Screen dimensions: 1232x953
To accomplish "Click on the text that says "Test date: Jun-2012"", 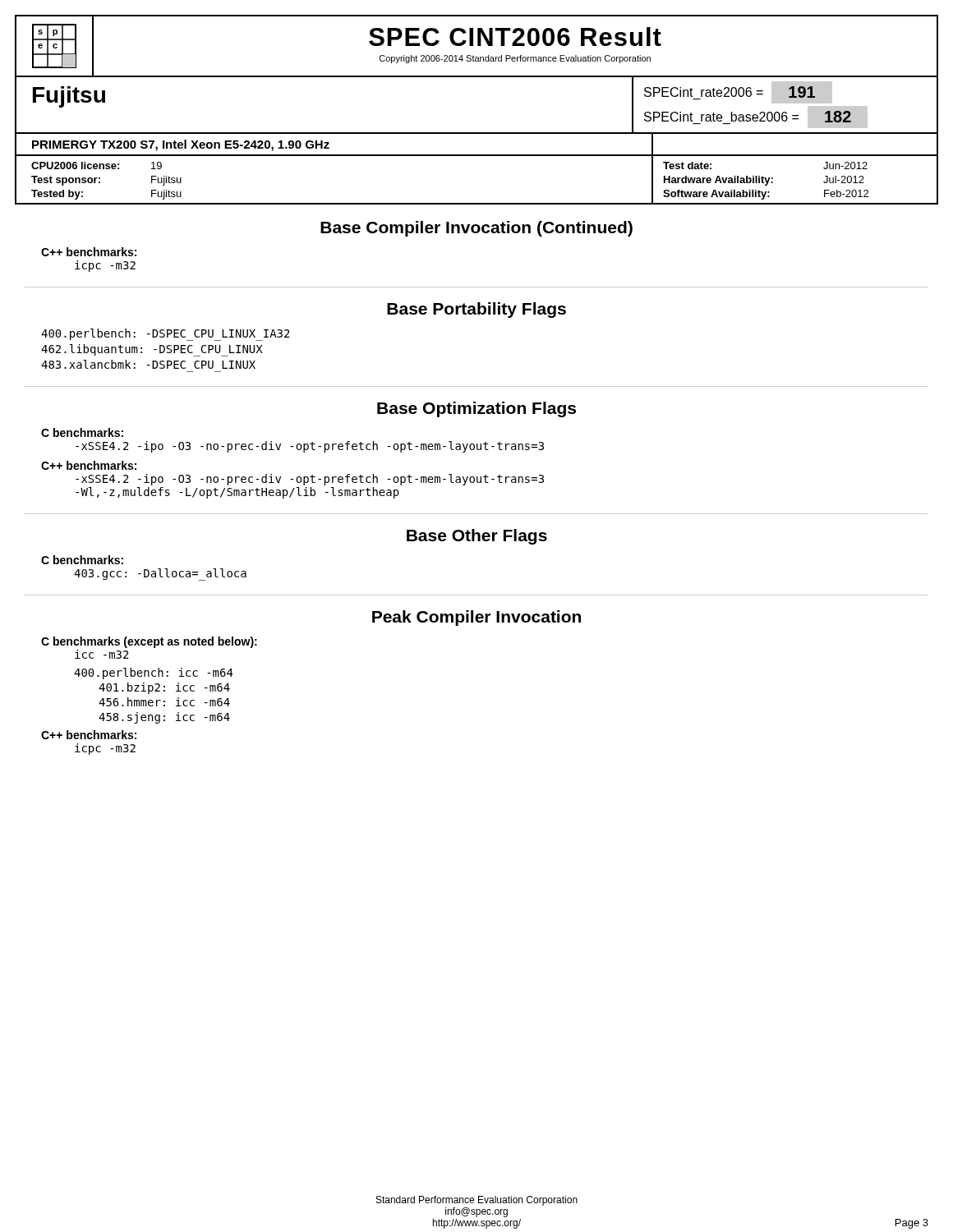I will 765,165.
